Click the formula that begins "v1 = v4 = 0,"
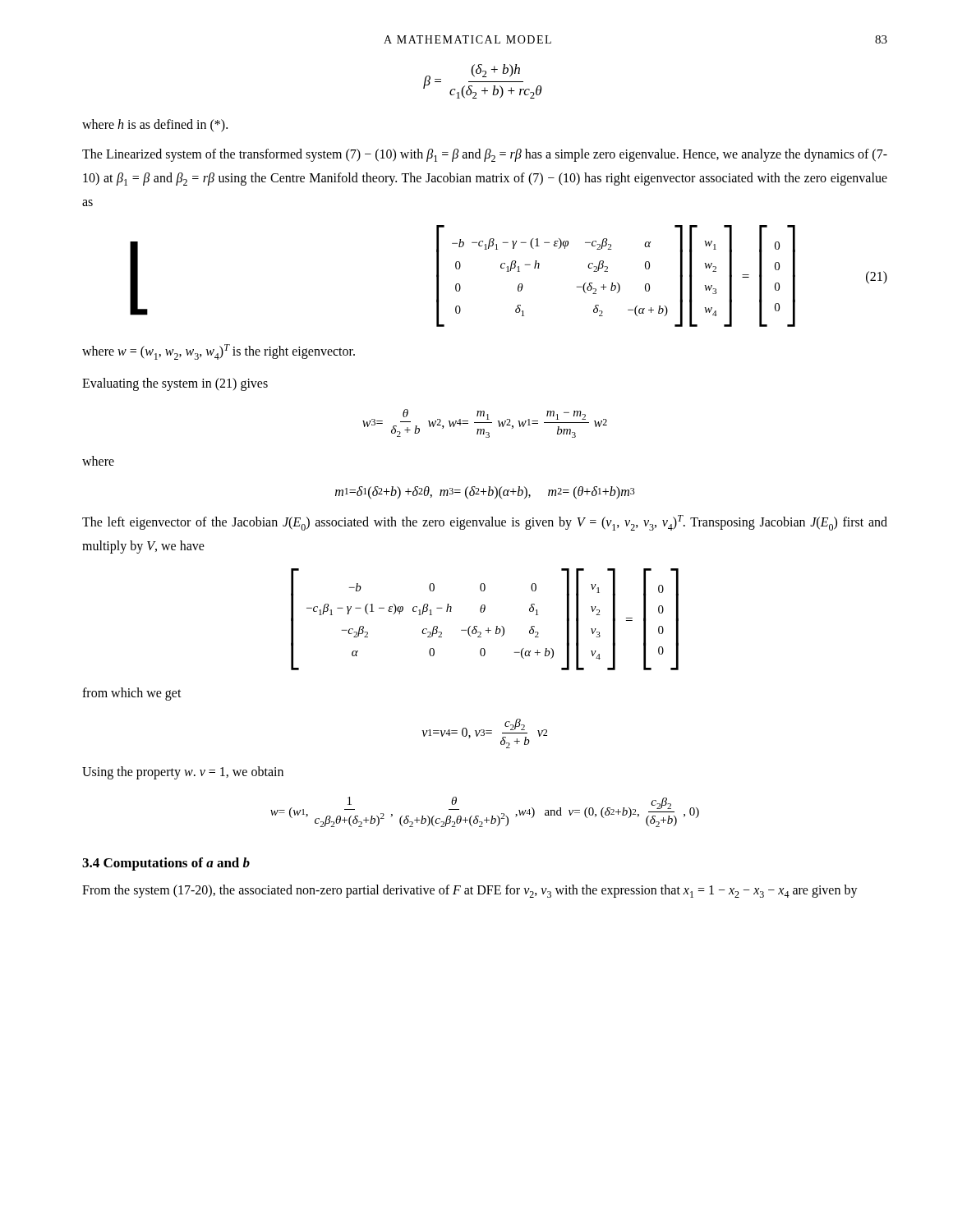Image resolution: width=953 pixels, height=1232 pixels. (x=485, y=733)
